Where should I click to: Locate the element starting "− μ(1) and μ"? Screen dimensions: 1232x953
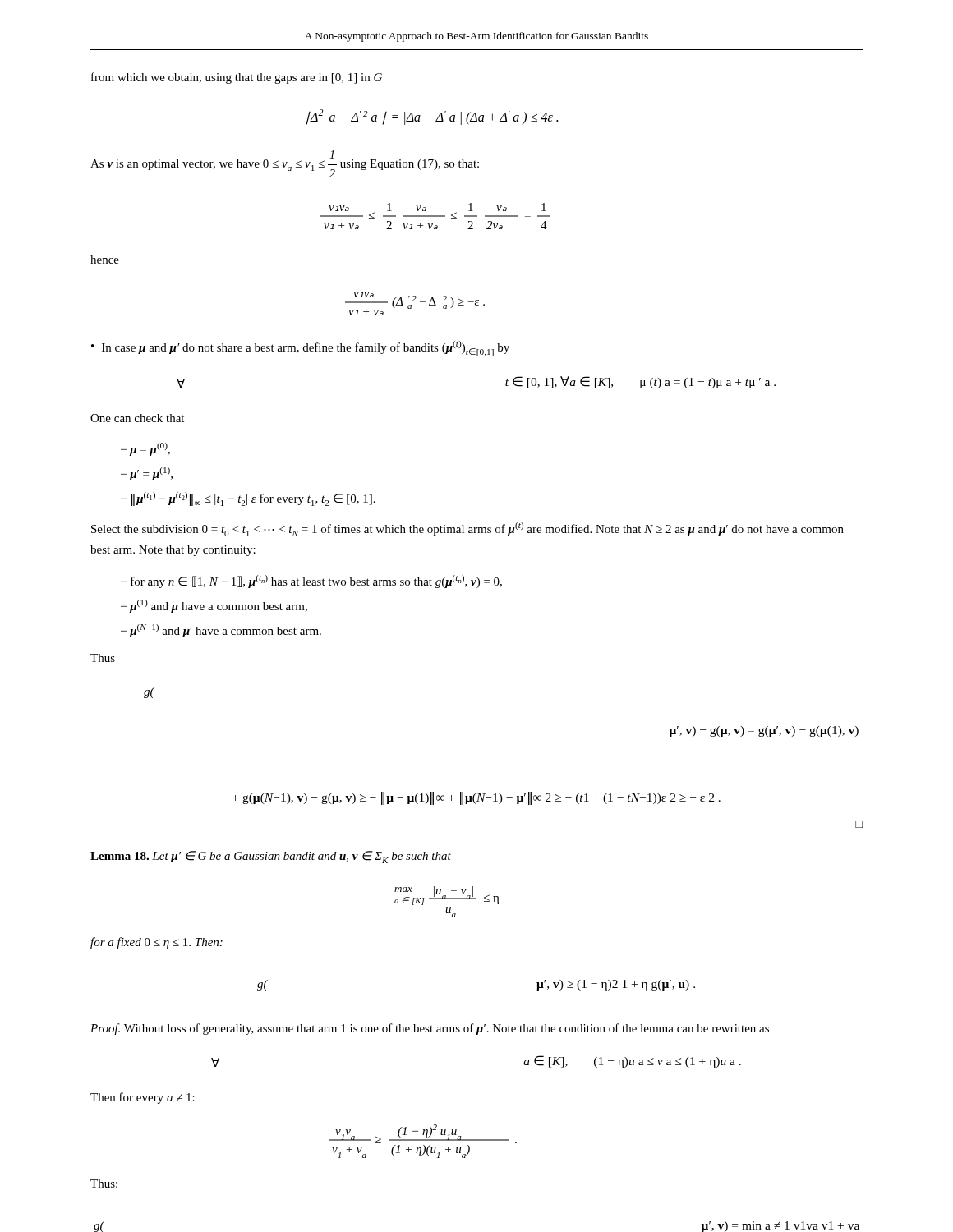[214, 605]
